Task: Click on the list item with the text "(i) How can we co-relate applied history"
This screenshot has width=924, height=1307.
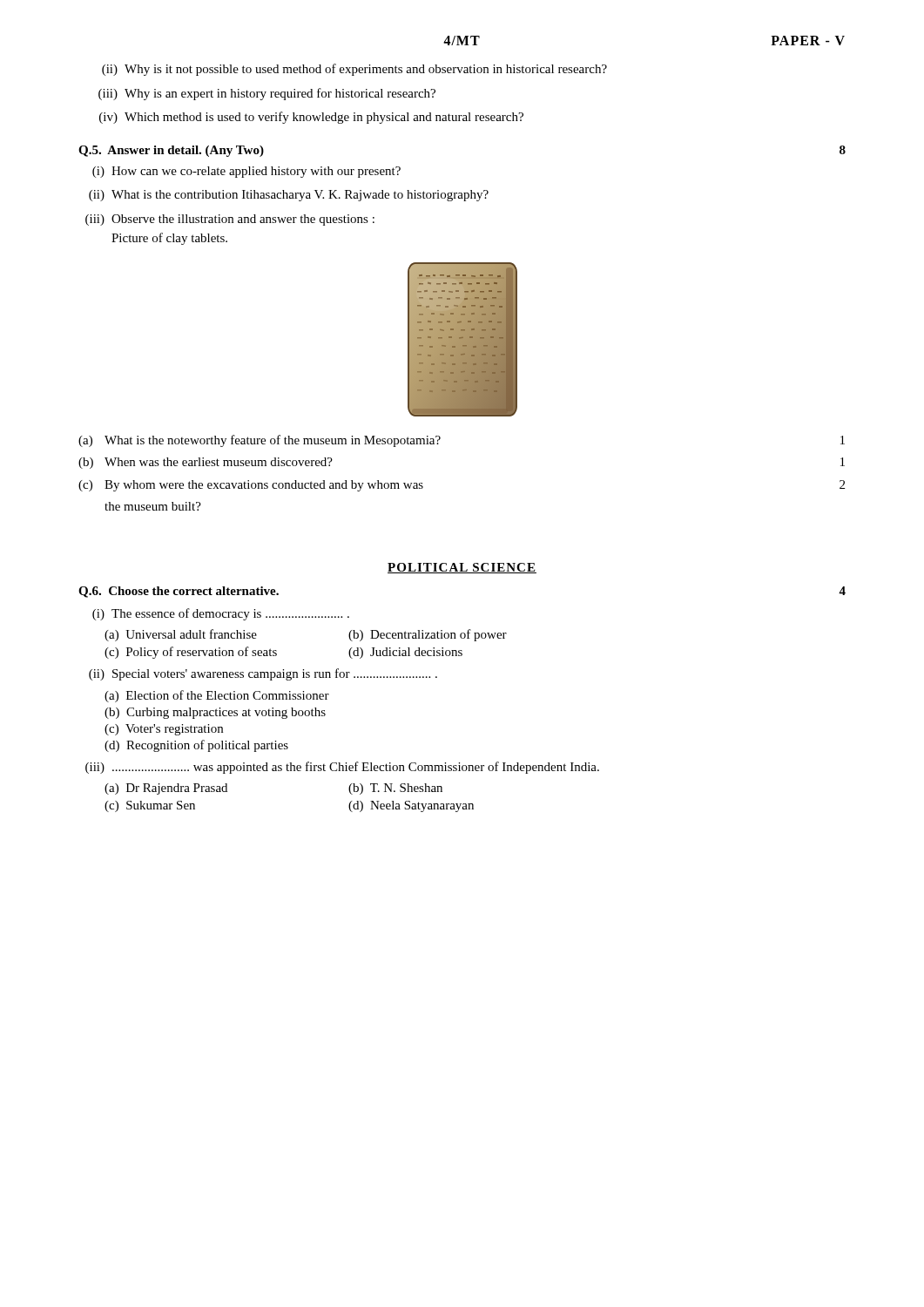Action: [x=246, y=172]
